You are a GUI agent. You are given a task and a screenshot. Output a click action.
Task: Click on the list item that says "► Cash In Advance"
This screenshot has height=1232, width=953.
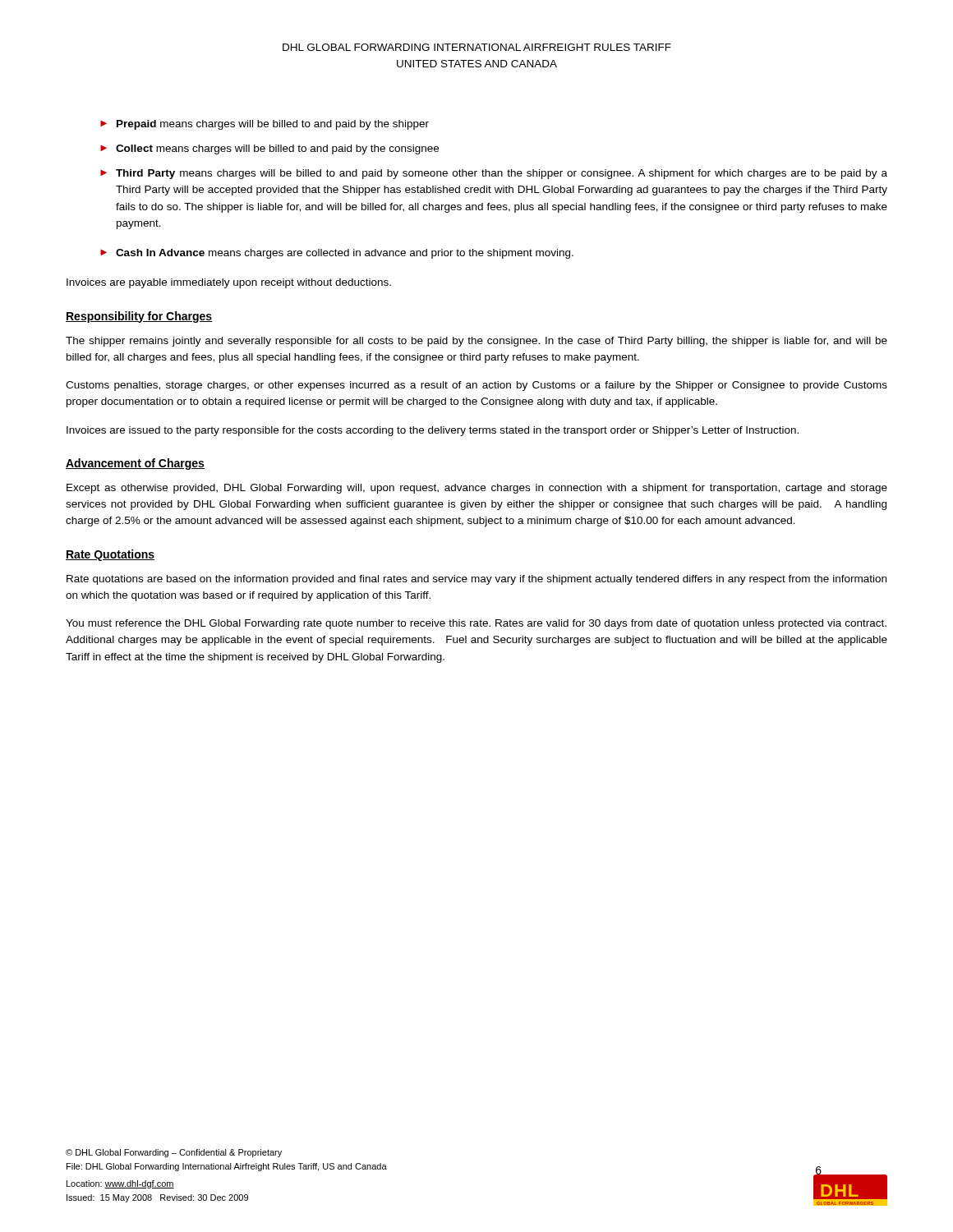pyautogui.click(x=493, y=253)
